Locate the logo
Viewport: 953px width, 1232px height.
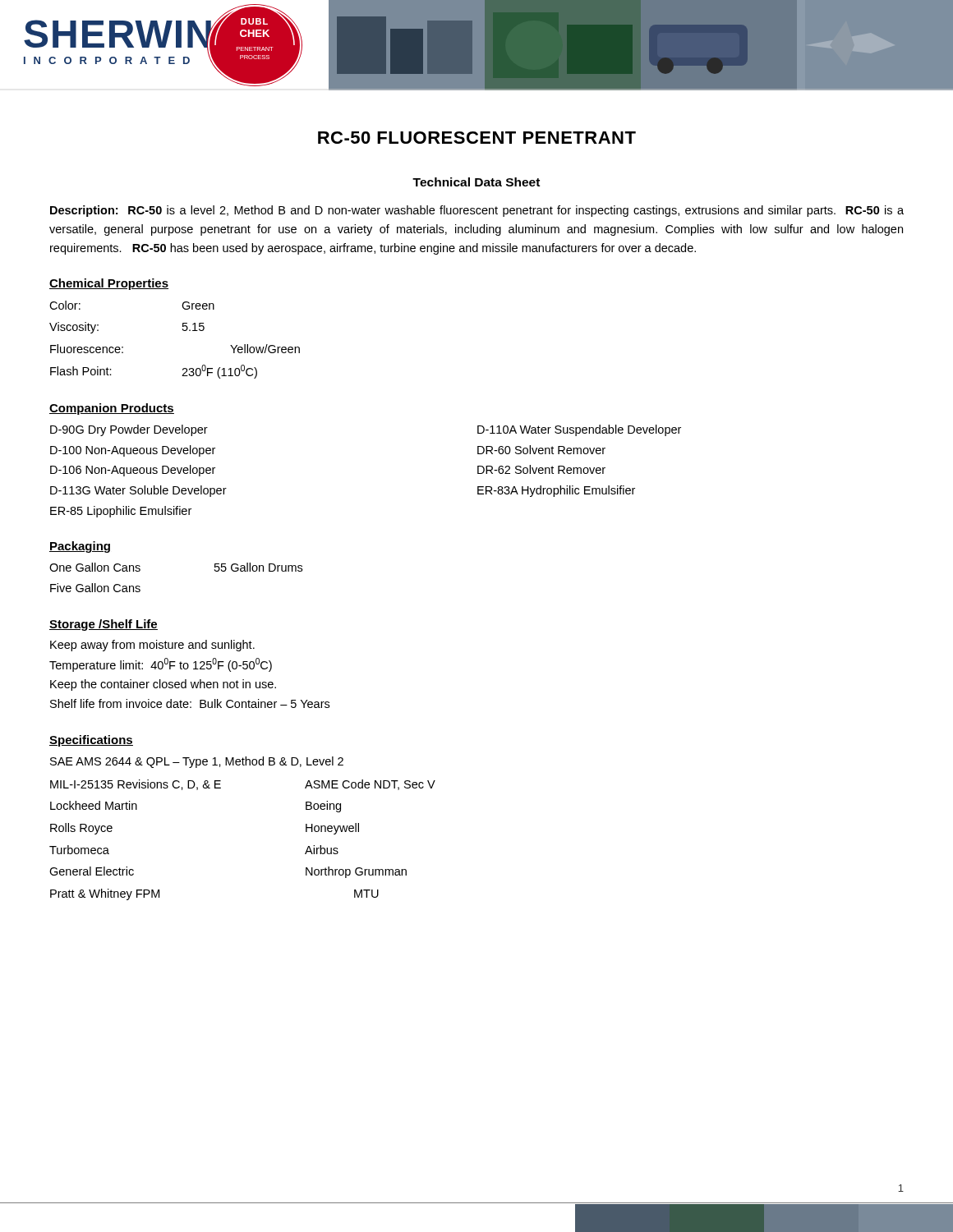[476, 46]
